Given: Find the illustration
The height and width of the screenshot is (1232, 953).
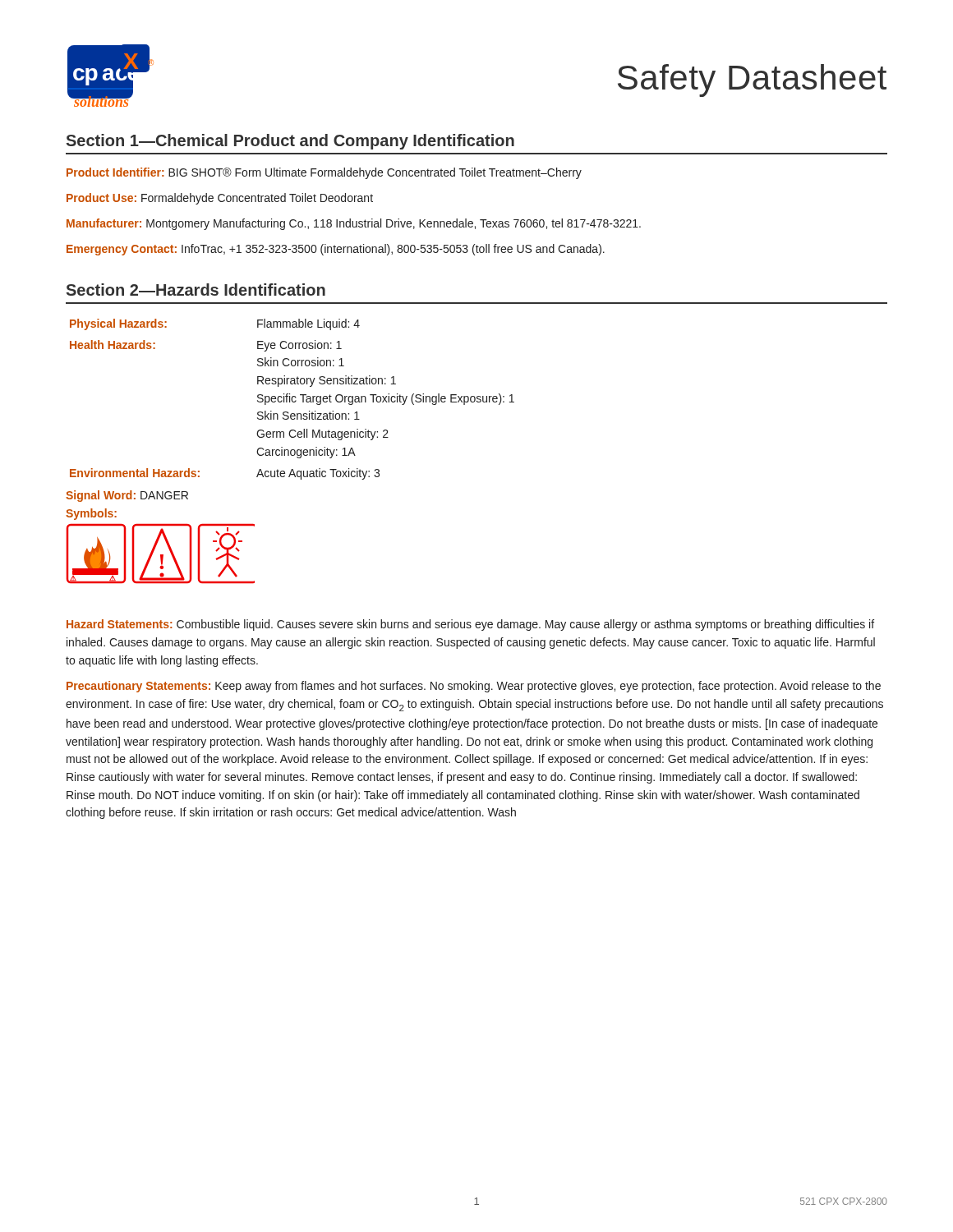Looking at the screenshot, I should 476,566.
